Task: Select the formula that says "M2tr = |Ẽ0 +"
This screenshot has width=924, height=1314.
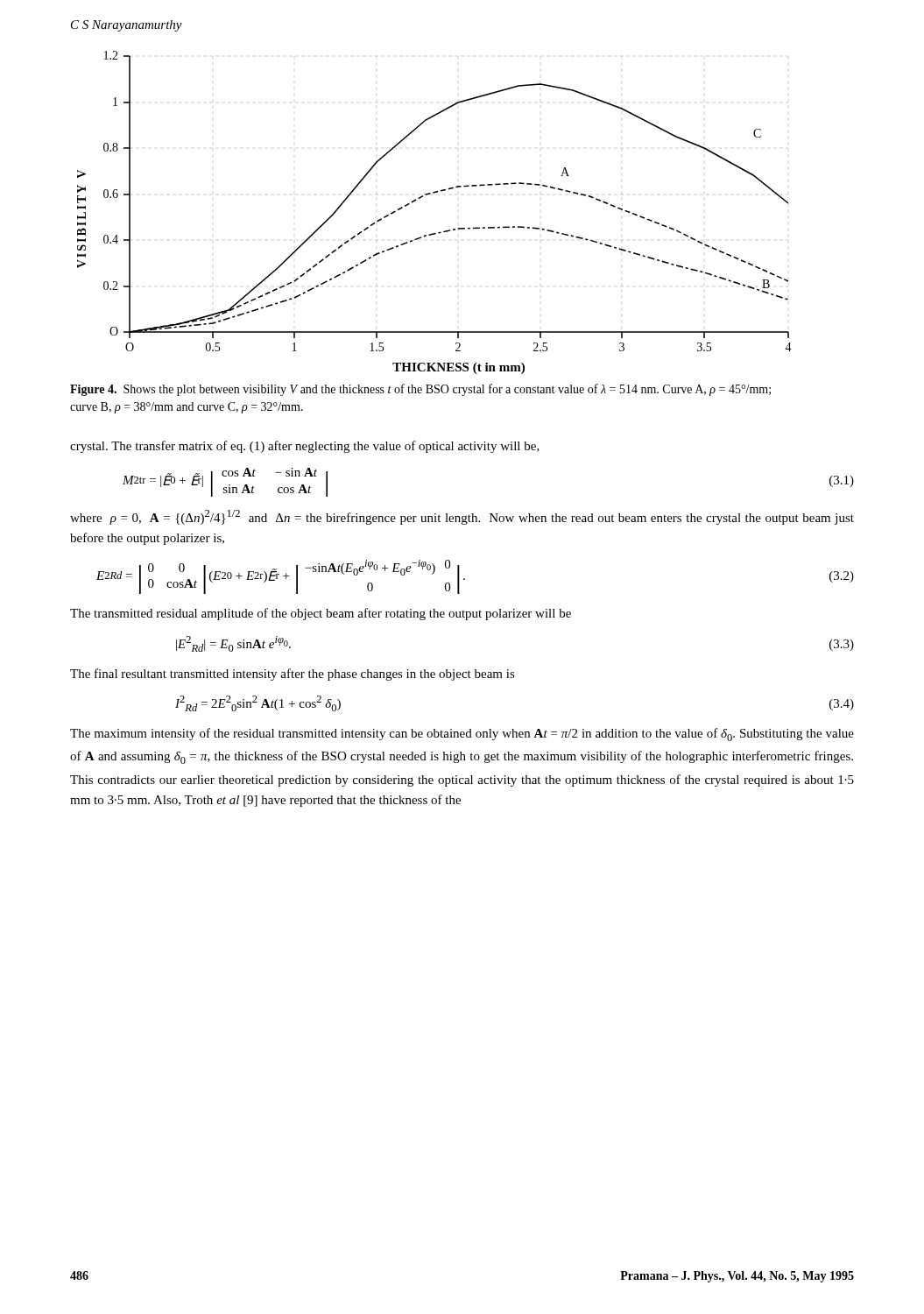Action: tap(230, 485)
